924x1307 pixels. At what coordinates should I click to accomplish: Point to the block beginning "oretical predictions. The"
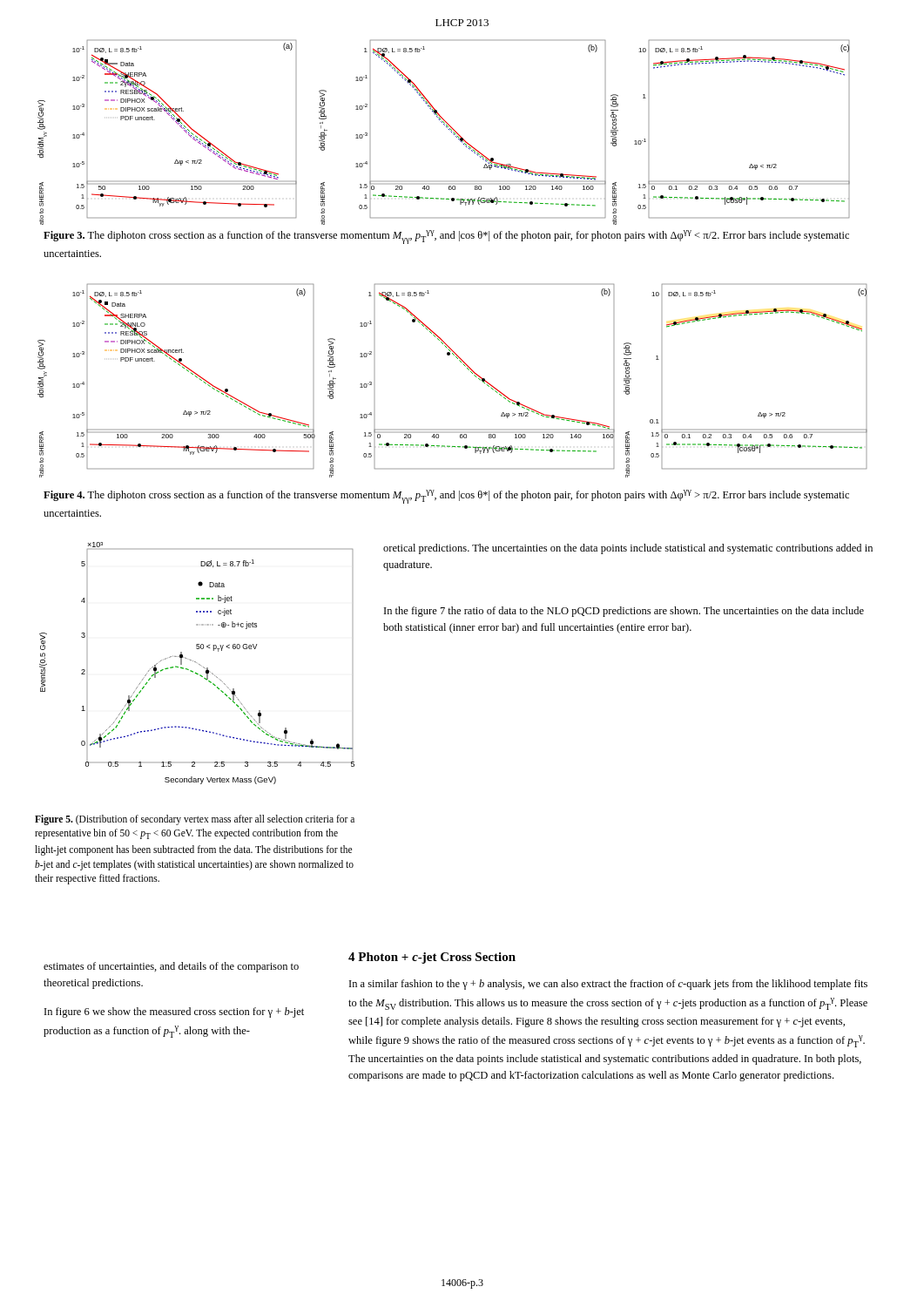(628, 556)
